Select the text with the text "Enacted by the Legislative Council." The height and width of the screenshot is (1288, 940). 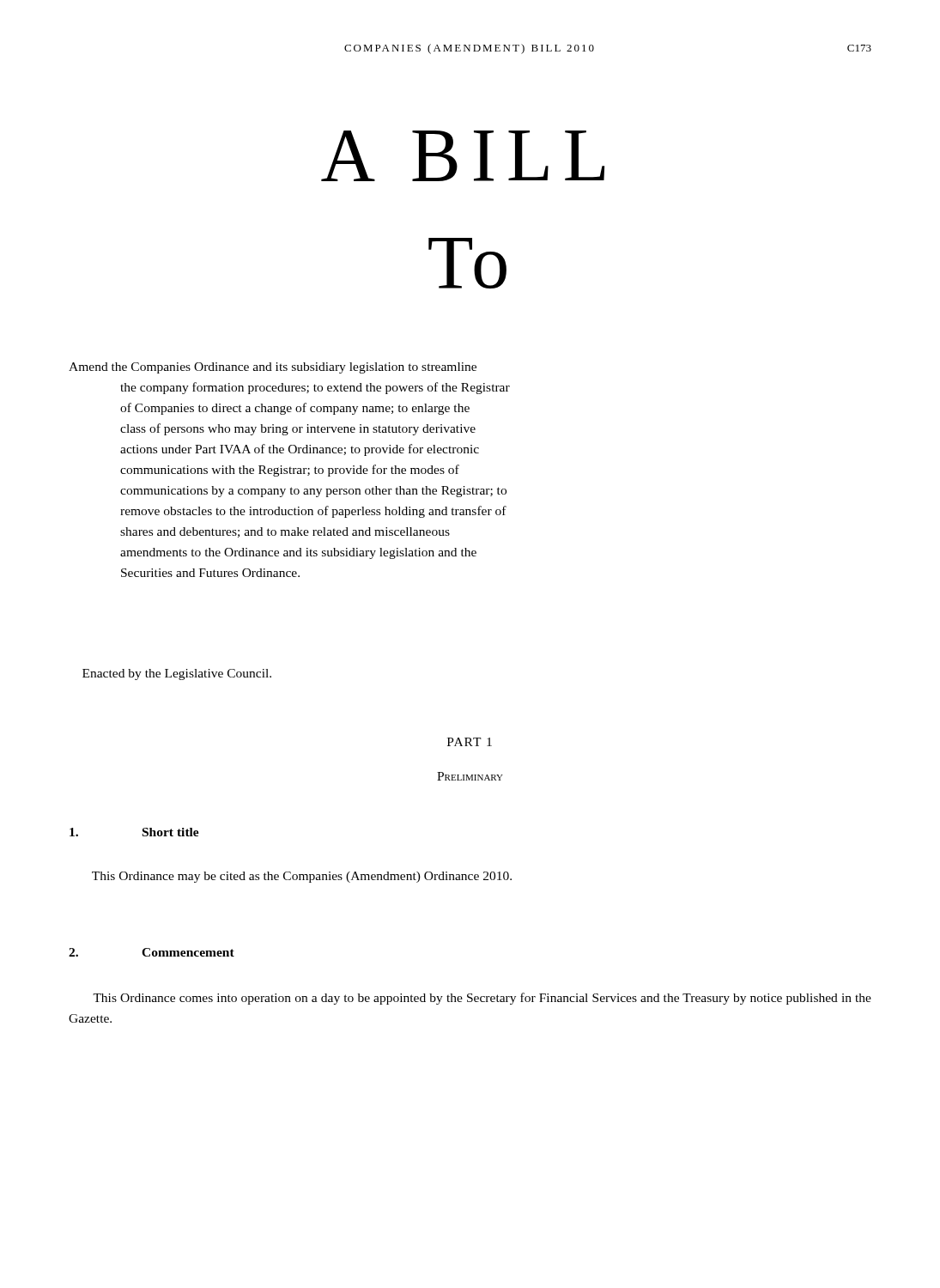tap(171, 673)
